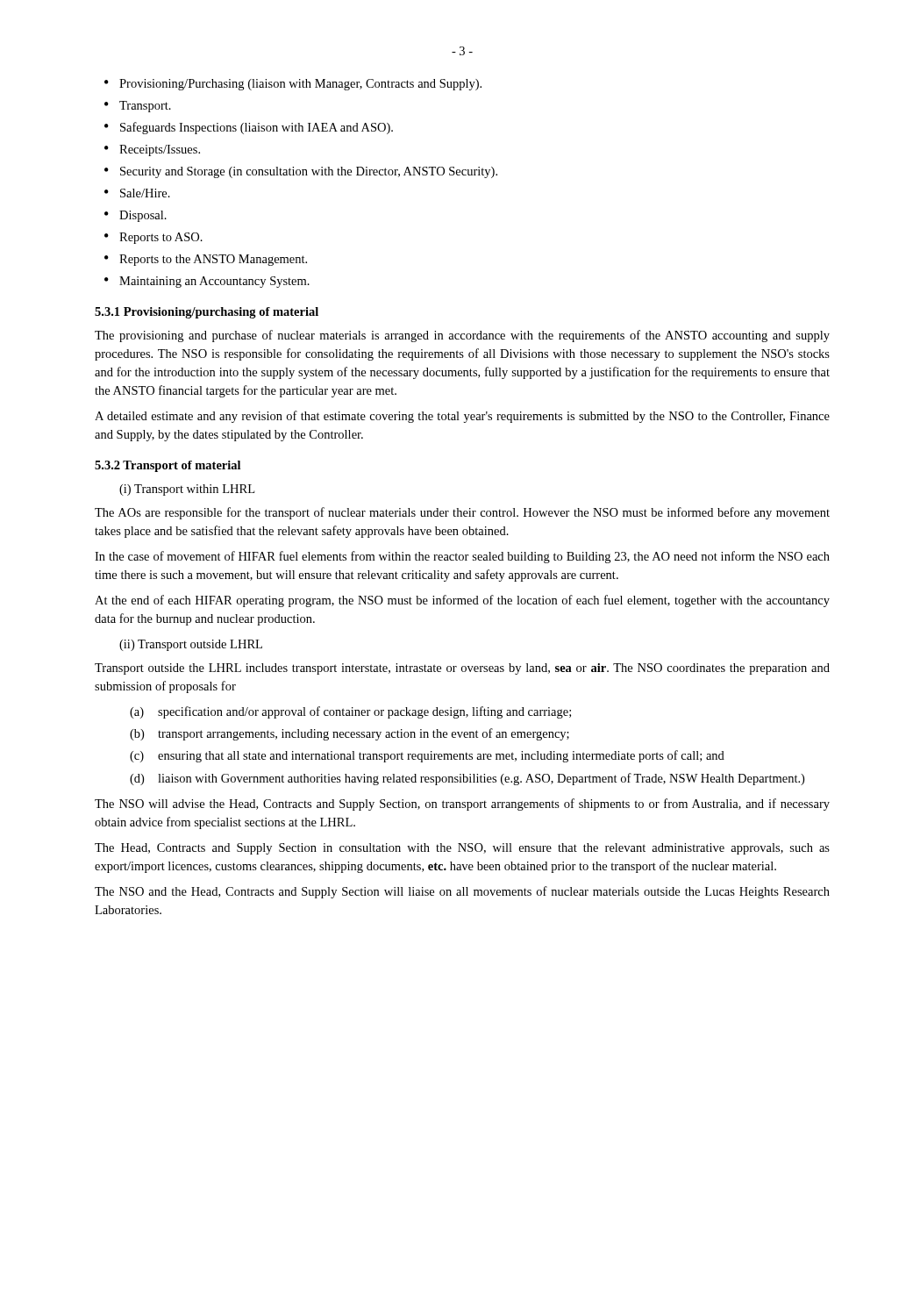
Task: Click the passage that begins "At the end of each"
Action: (462, 610)
